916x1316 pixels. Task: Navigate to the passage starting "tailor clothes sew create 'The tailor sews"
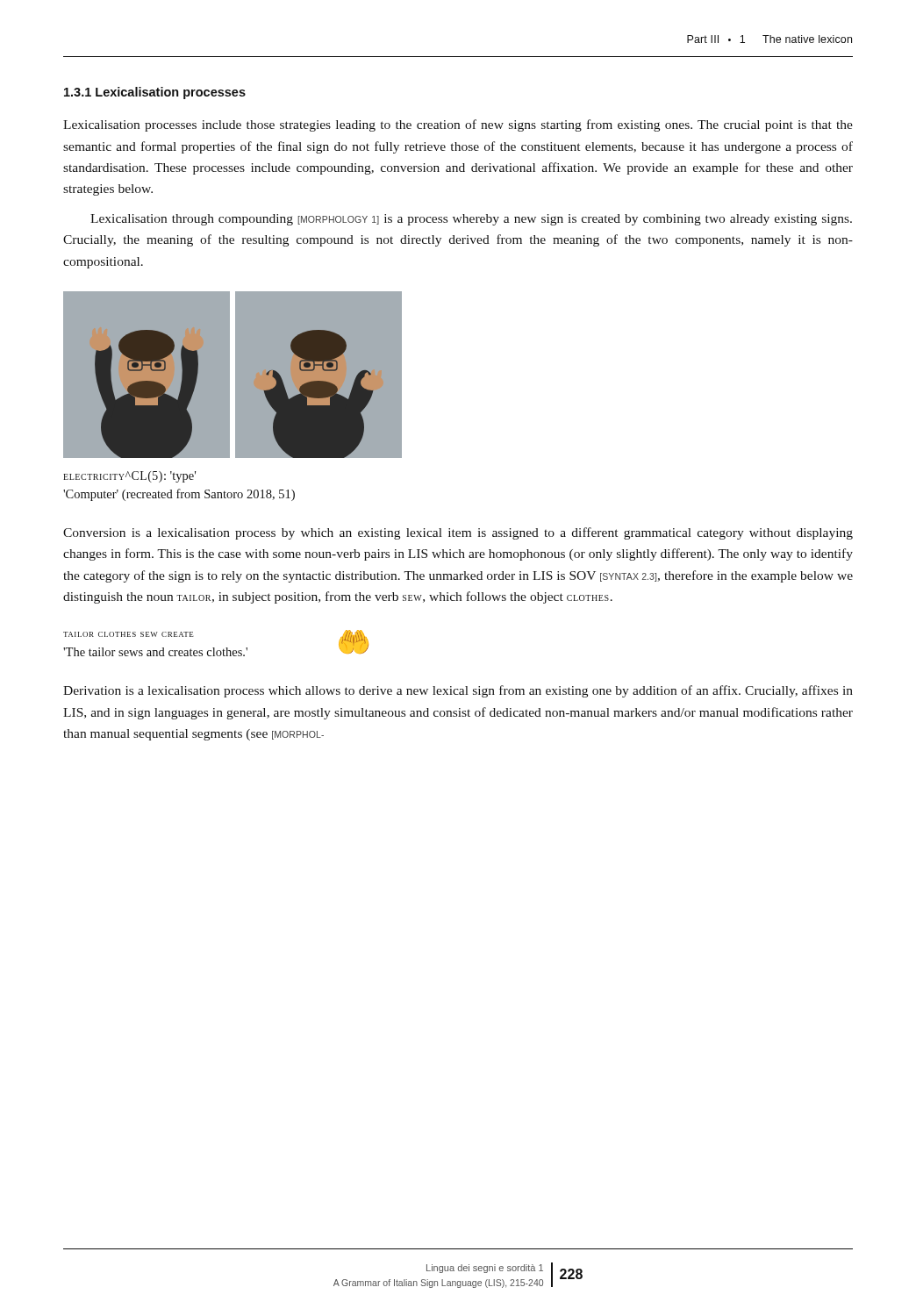click(x=156, y=642)
